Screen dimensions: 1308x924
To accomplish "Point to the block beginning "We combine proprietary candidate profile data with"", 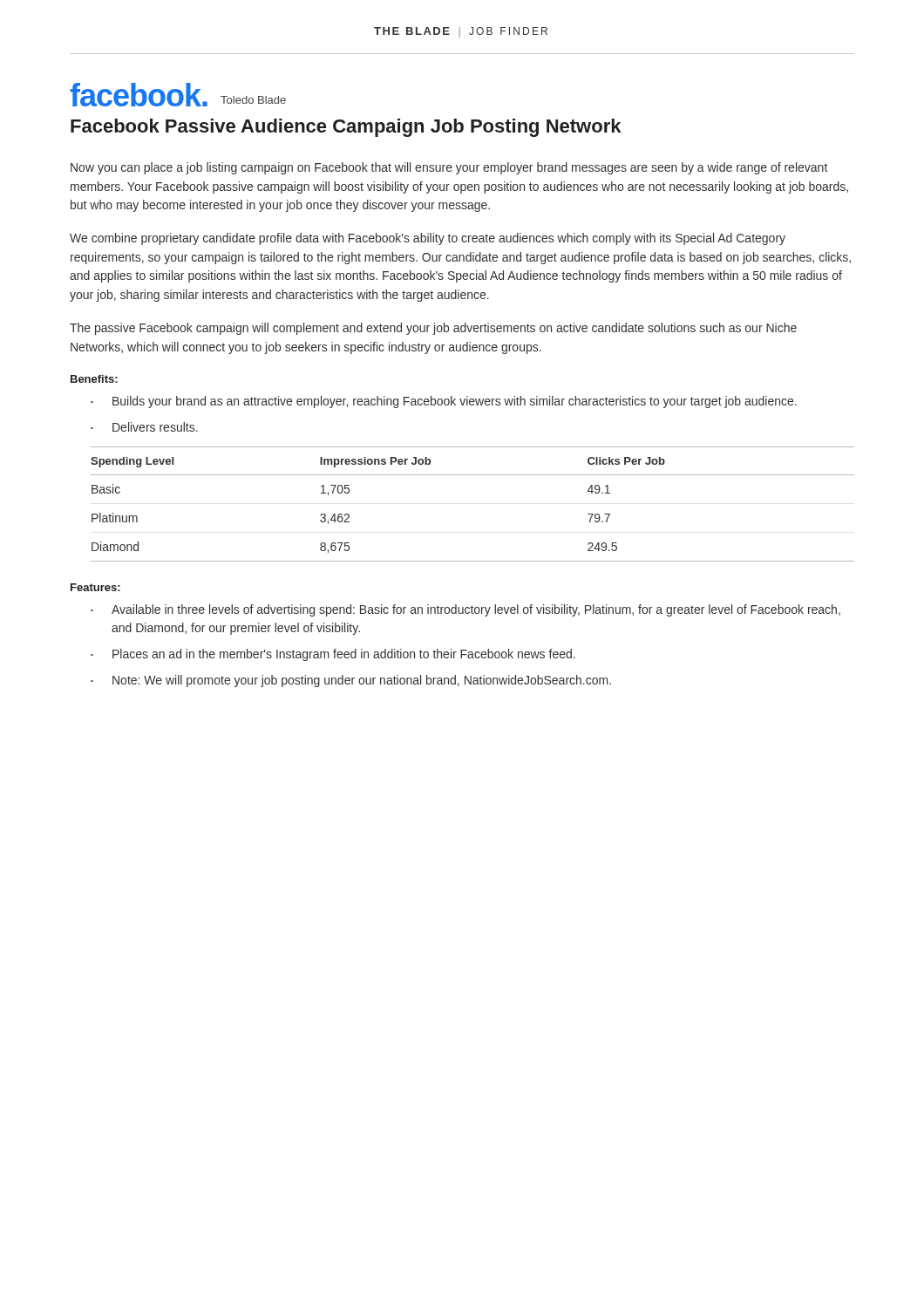I will pos(461,267).
